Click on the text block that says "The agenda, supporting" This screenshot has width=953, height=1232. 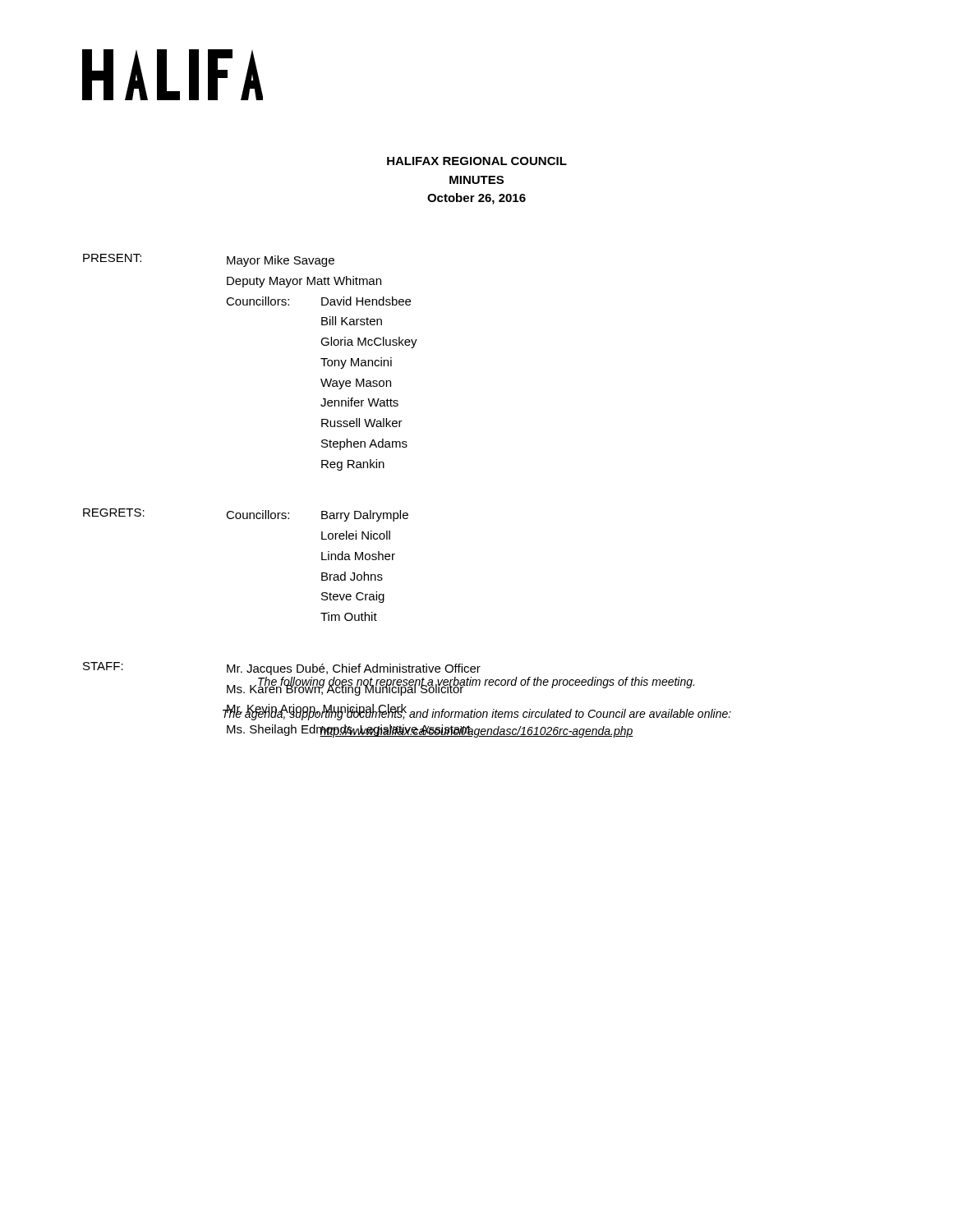click(x=476, y=723)
